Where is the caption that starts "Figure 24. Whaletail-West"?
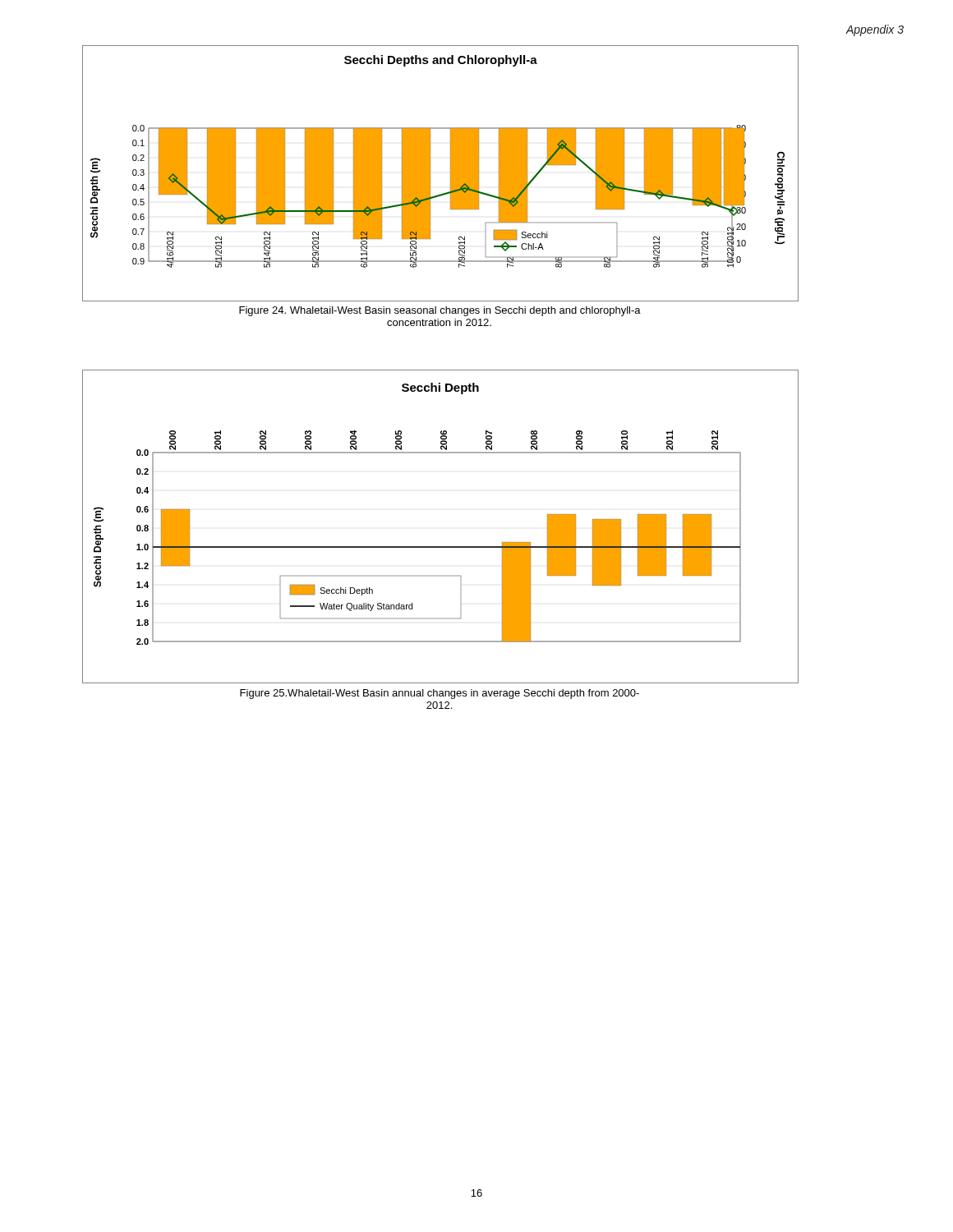This screenshot has width=953, height=1232. 440,316
